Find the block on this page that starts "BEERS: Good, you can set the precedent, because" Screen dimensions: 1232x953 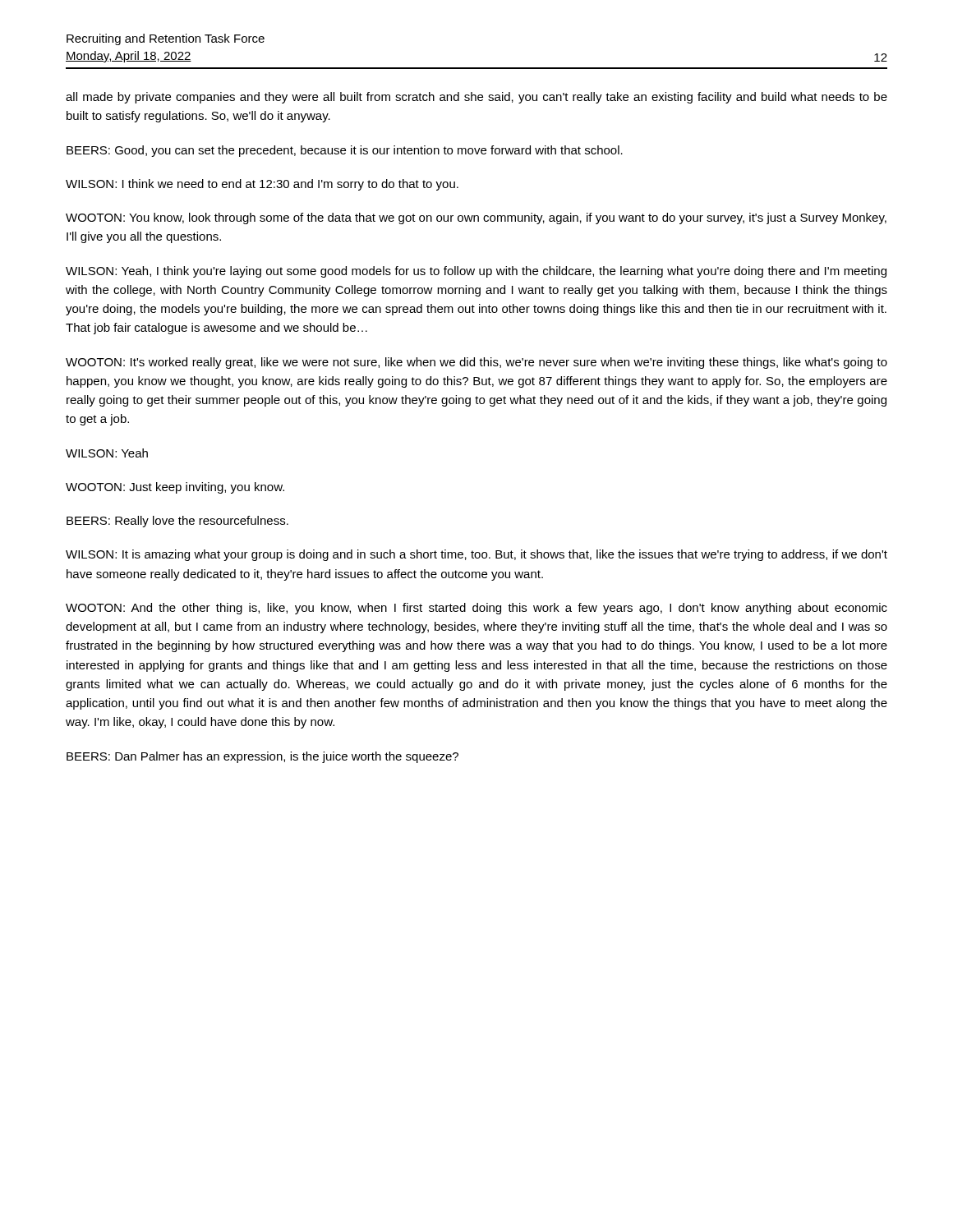[345, 150]
